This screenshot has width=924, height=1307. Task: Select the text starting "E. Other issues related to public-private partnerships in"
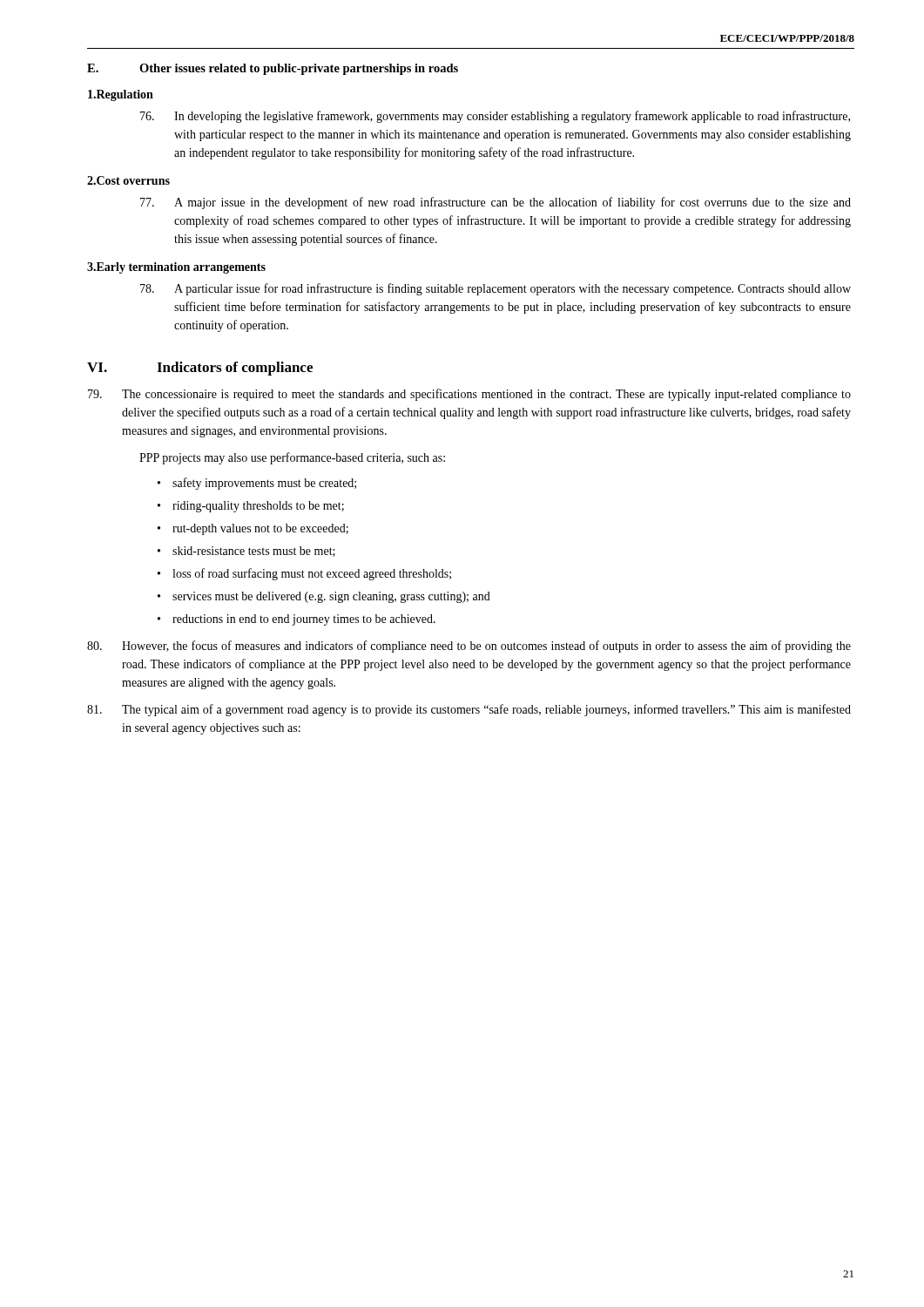(x=273, y=68)
